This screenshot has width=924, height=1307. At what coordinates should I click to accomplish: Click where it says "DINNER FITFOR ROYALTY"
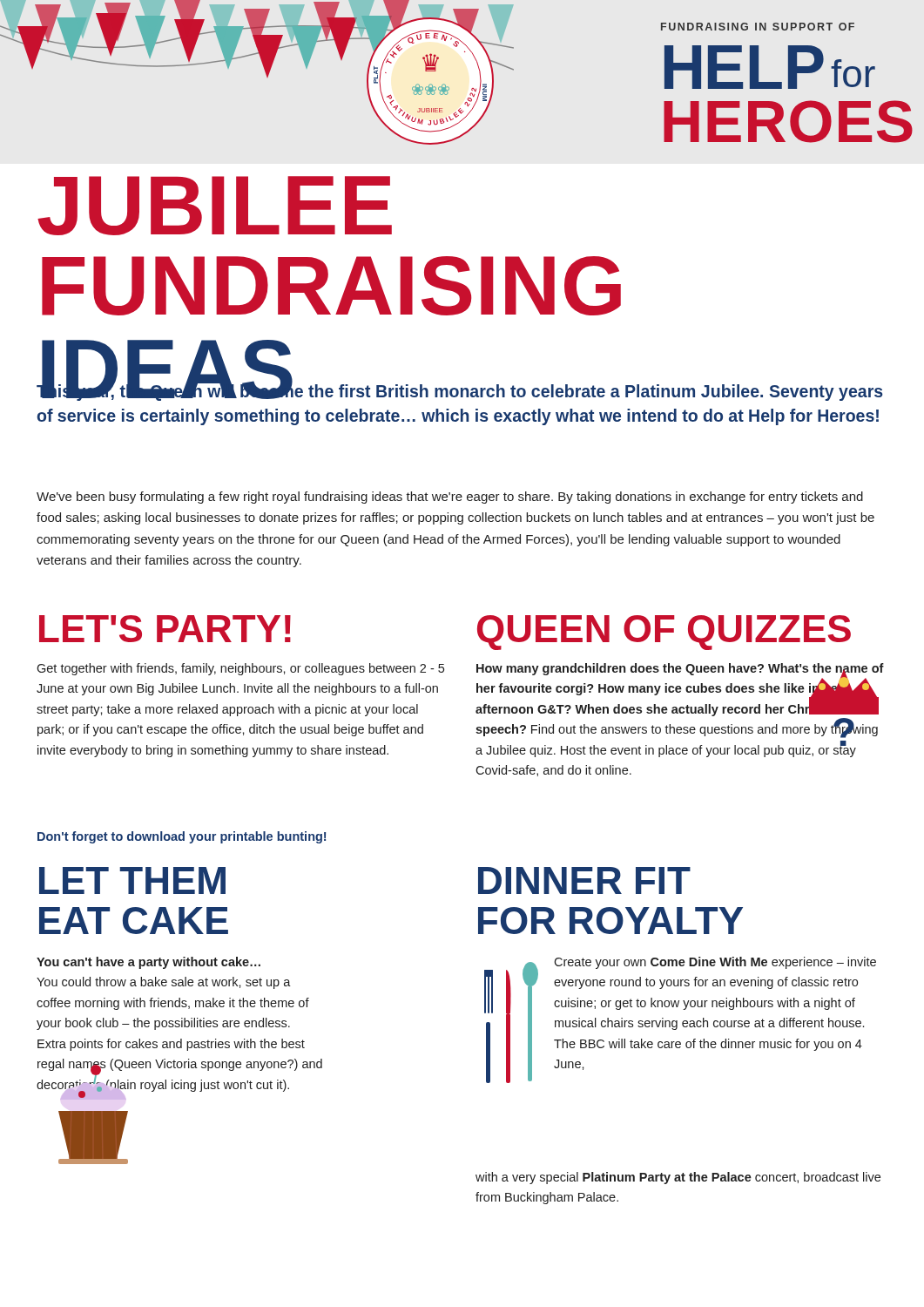point(610,901)
